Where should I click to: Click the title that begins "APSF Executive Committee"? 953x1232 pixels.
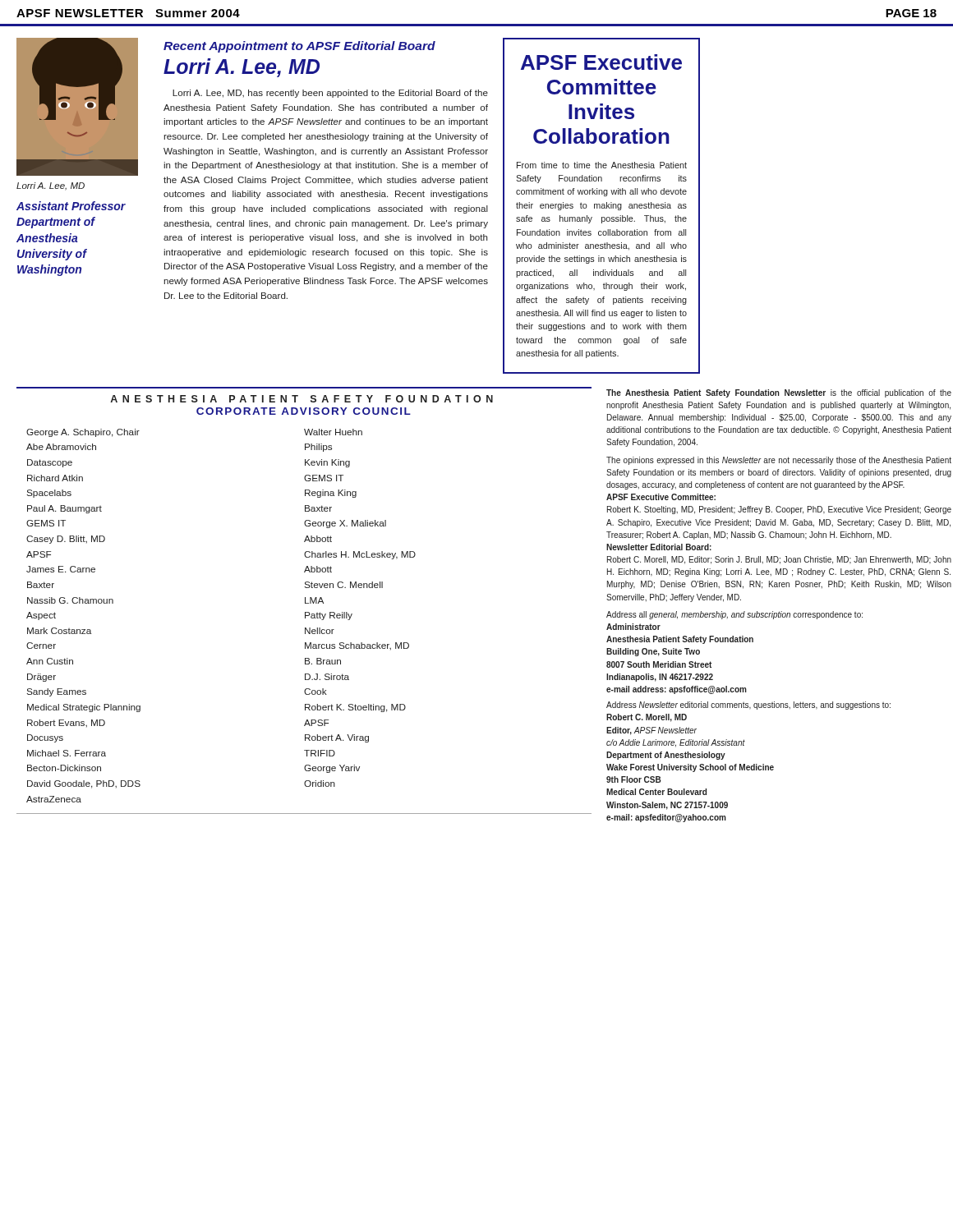601,100
